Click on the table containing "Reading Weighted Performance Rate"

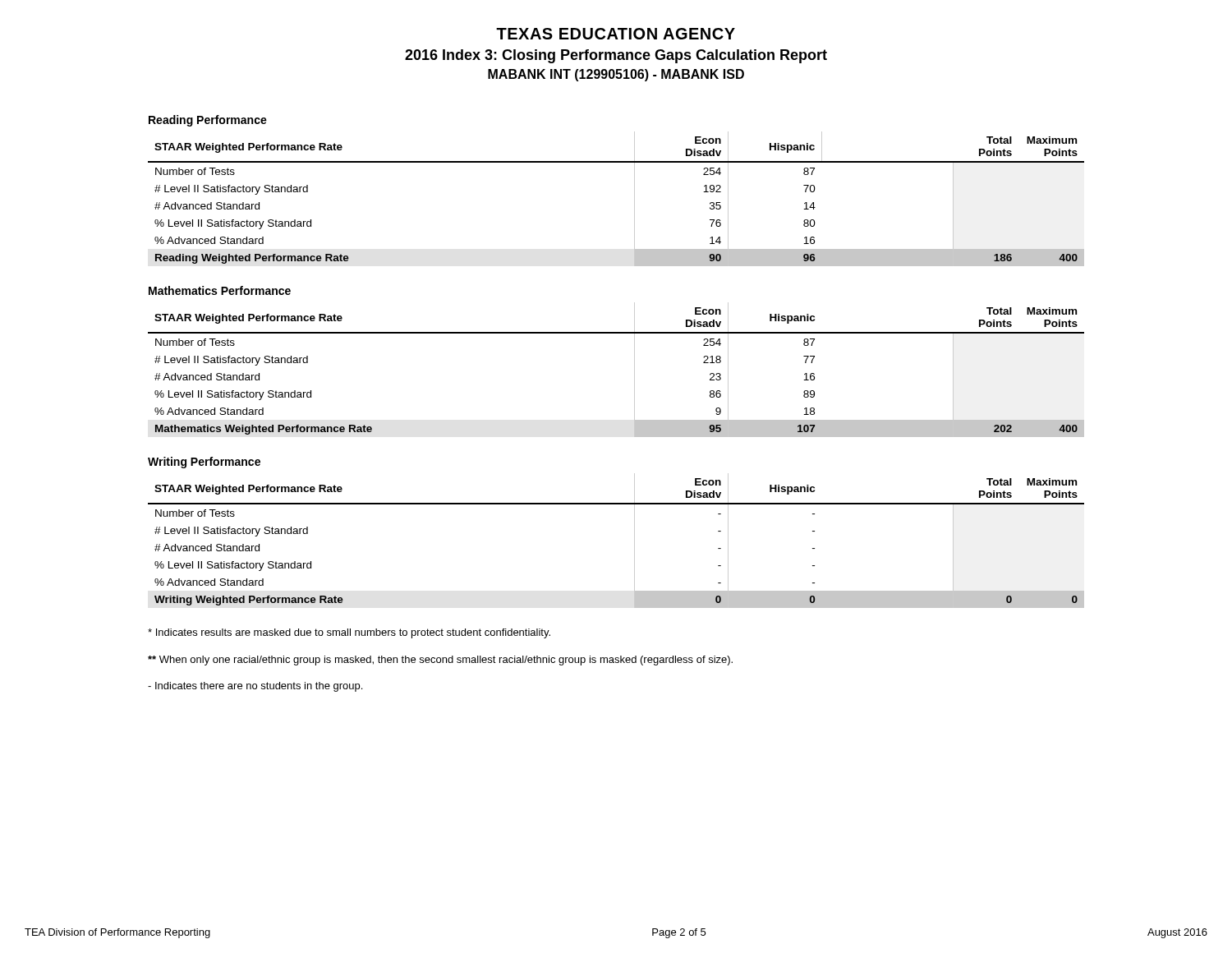pos(616,199)
